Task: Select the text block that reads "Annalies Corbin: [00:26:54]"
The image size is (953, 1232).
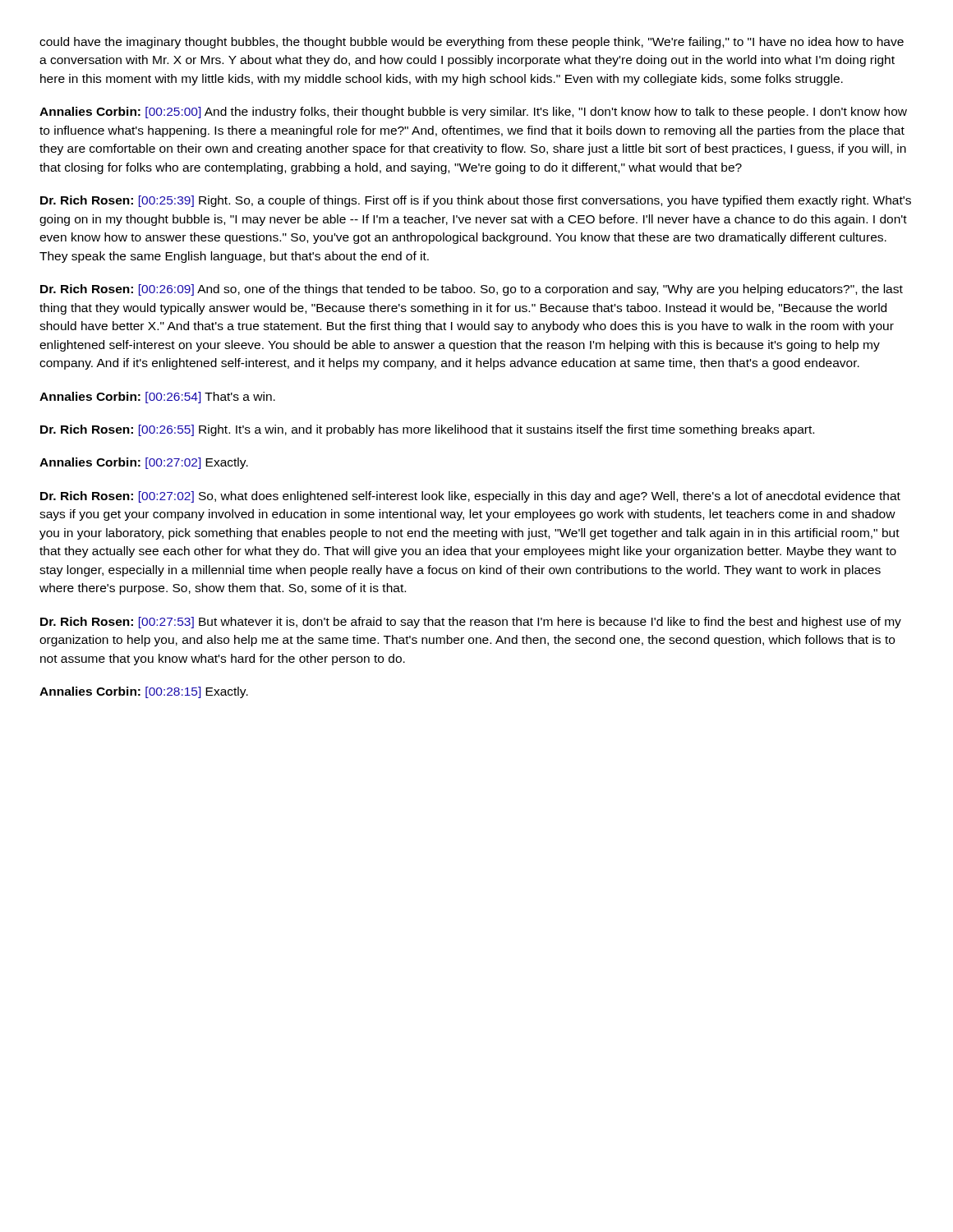Action: click(x=158, y=396)
